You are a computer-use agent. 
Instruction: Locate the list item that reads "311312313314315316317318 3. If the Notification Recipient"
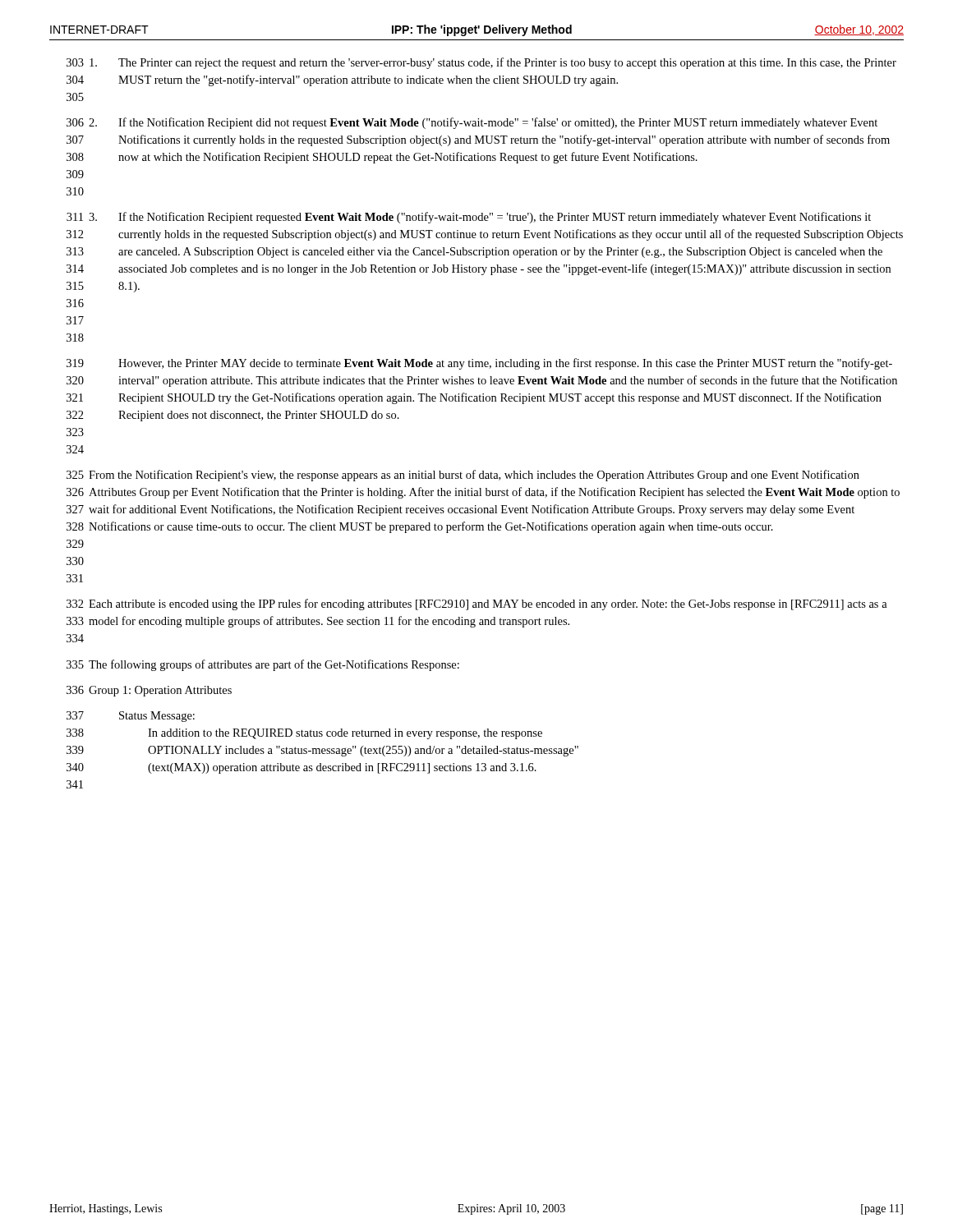point(476,278)
